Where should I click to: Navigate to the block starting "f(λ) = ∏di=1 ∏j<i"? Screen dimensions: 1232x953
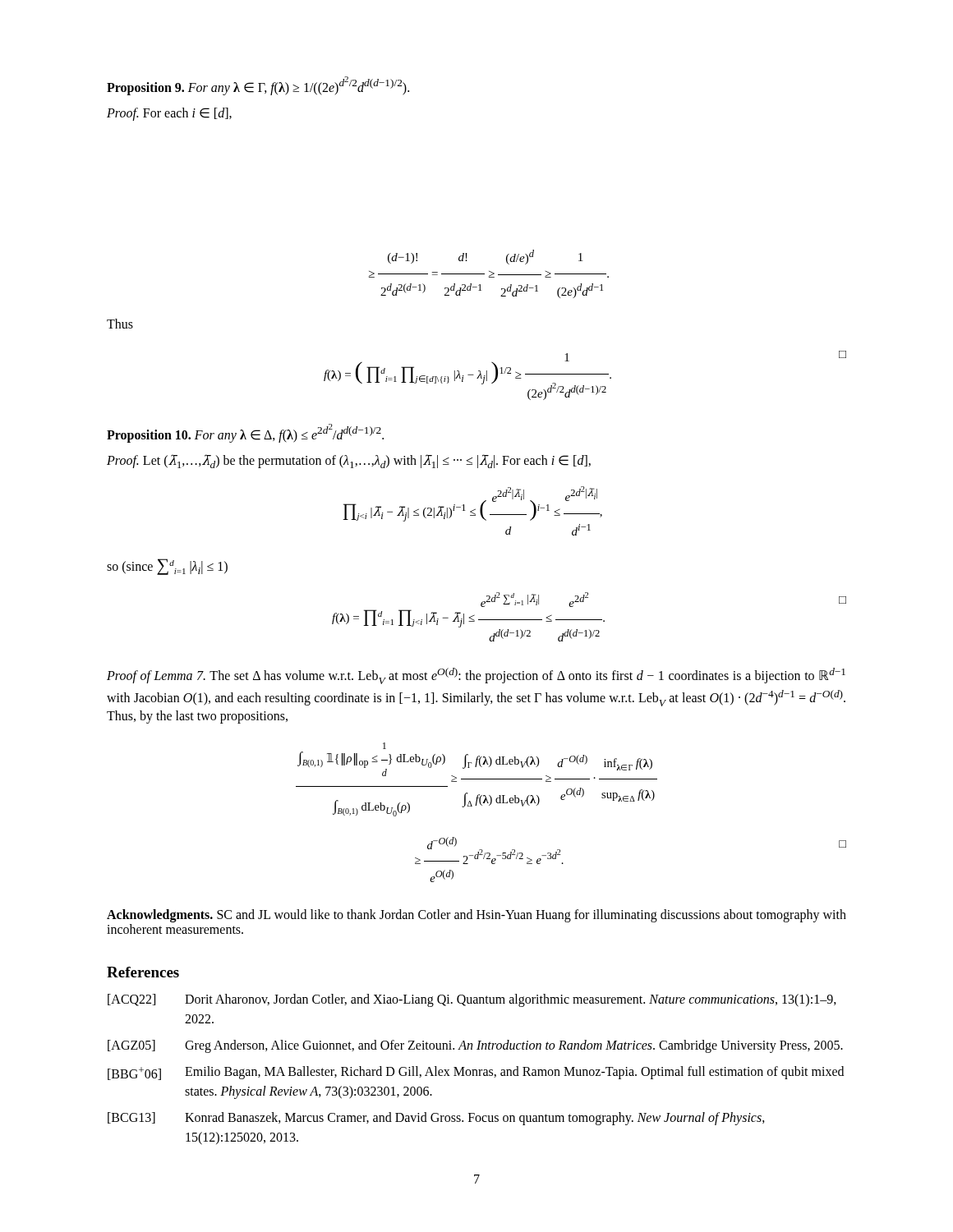click(x=589, y=614)
